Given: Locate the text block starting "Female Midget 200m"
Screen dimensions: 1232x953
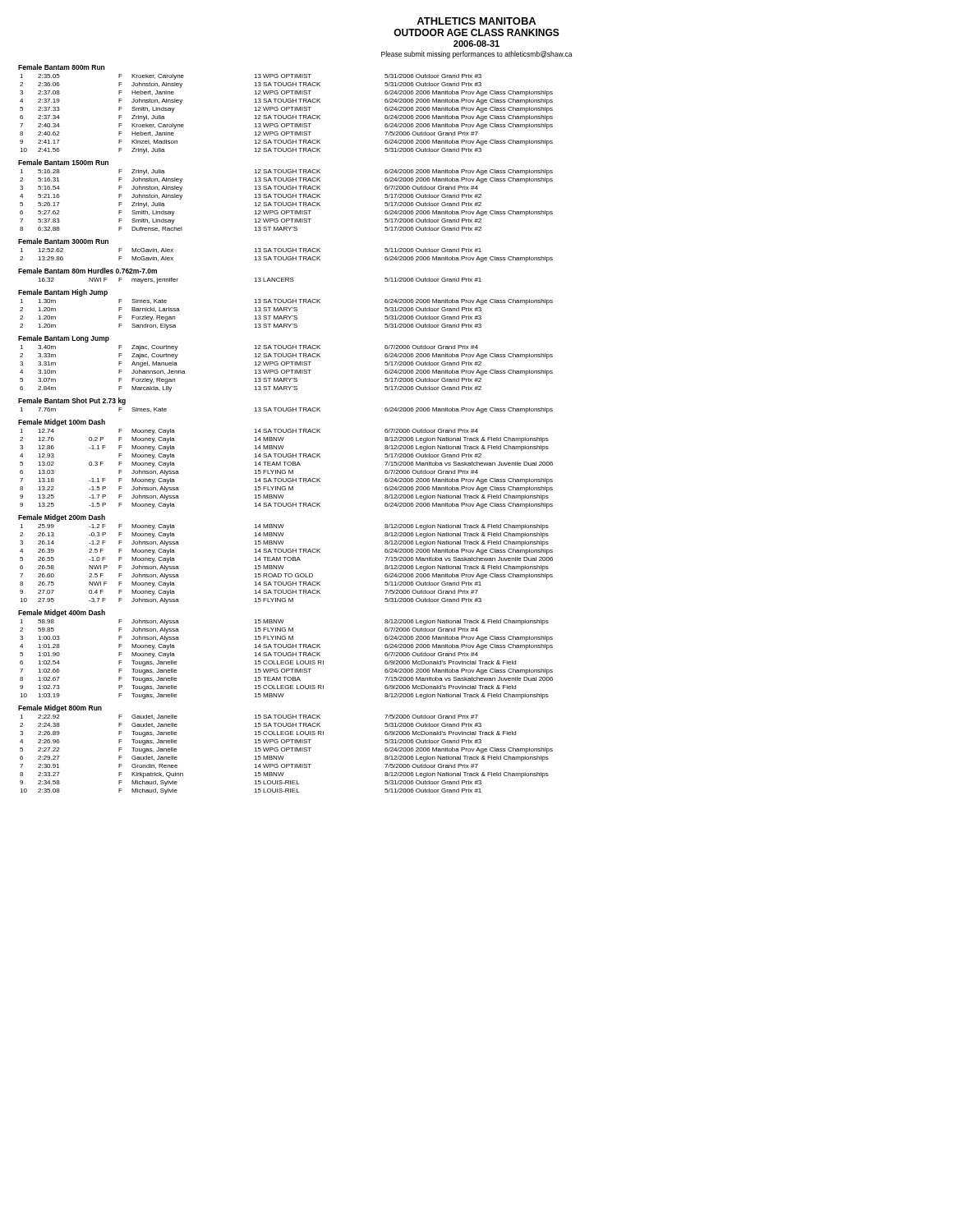Looking at the screenshot, I should 62,517.
